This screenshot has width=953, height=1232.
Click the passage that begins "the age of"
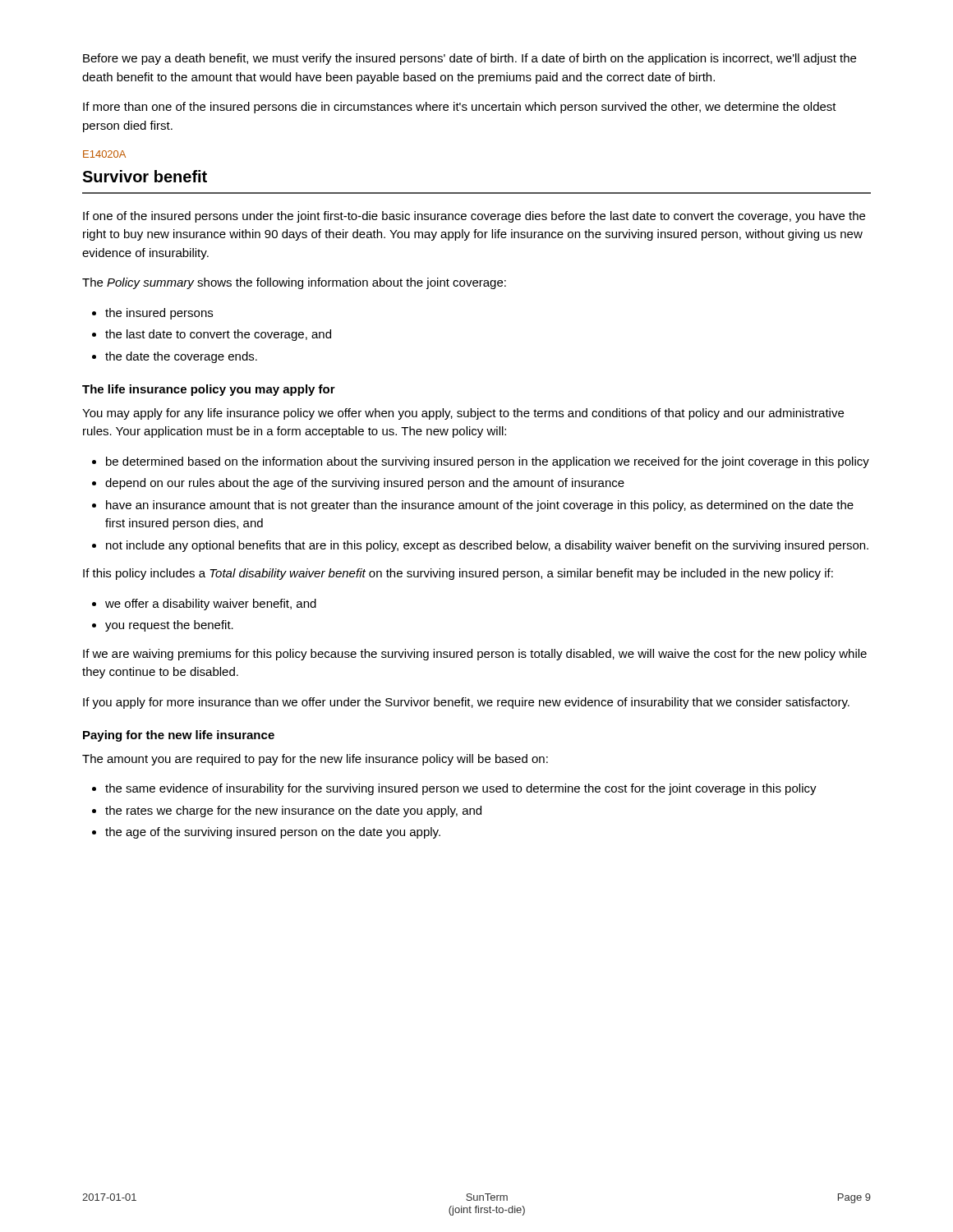273,832
